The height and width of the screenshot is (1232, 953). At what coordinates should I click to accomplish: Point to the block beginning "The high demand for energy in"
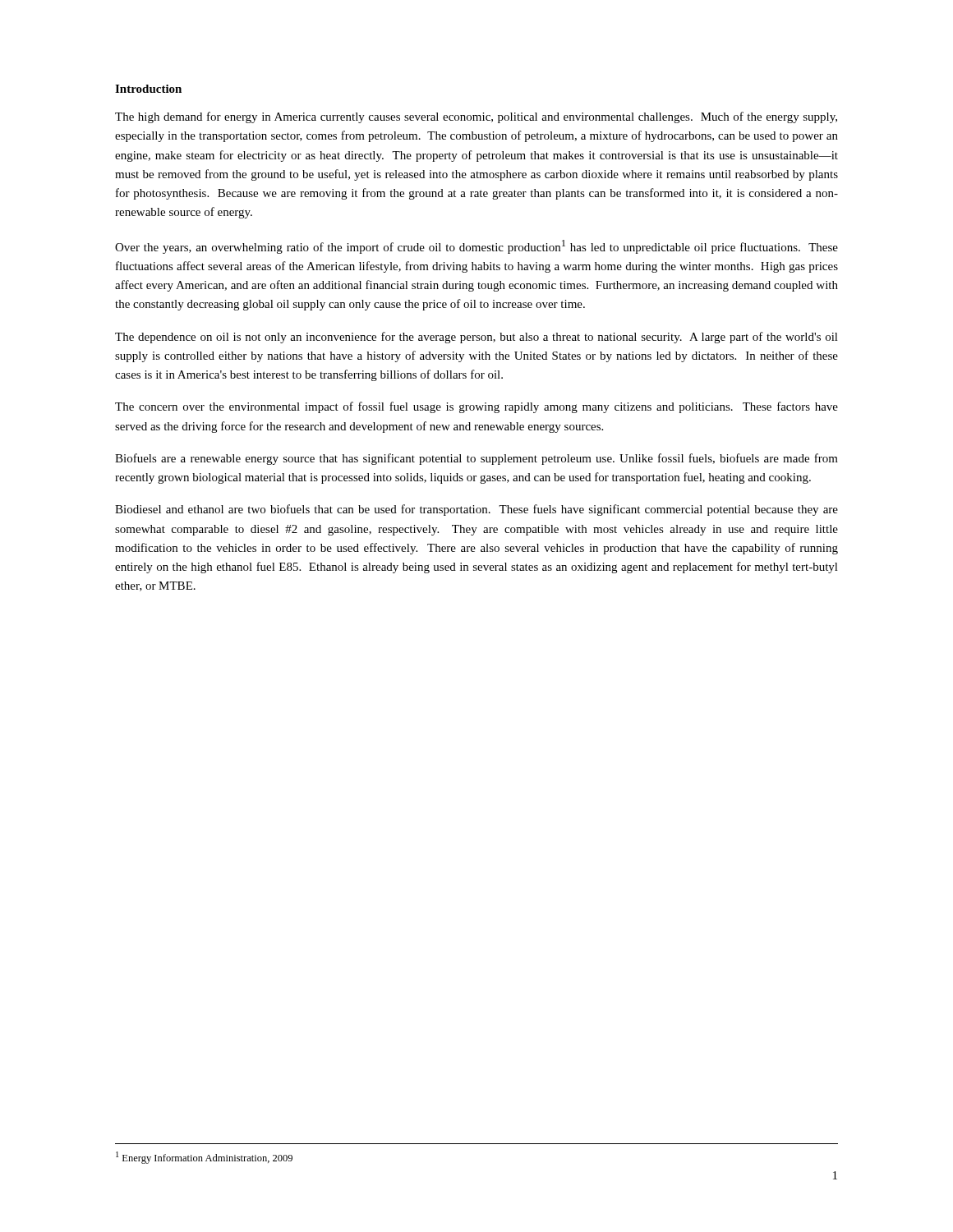476,164
